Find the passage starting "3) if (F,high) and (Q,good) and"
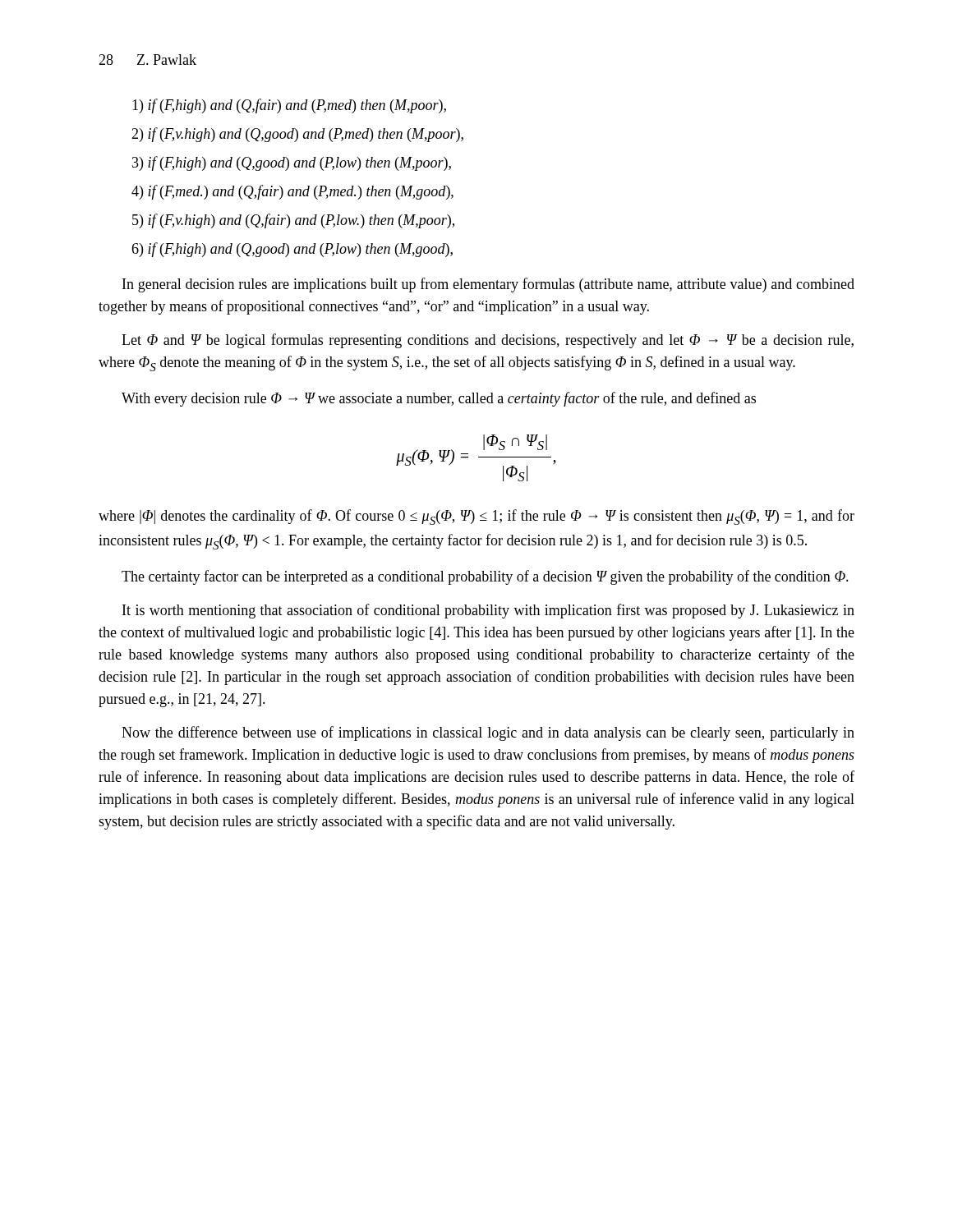 coord(292,163)
